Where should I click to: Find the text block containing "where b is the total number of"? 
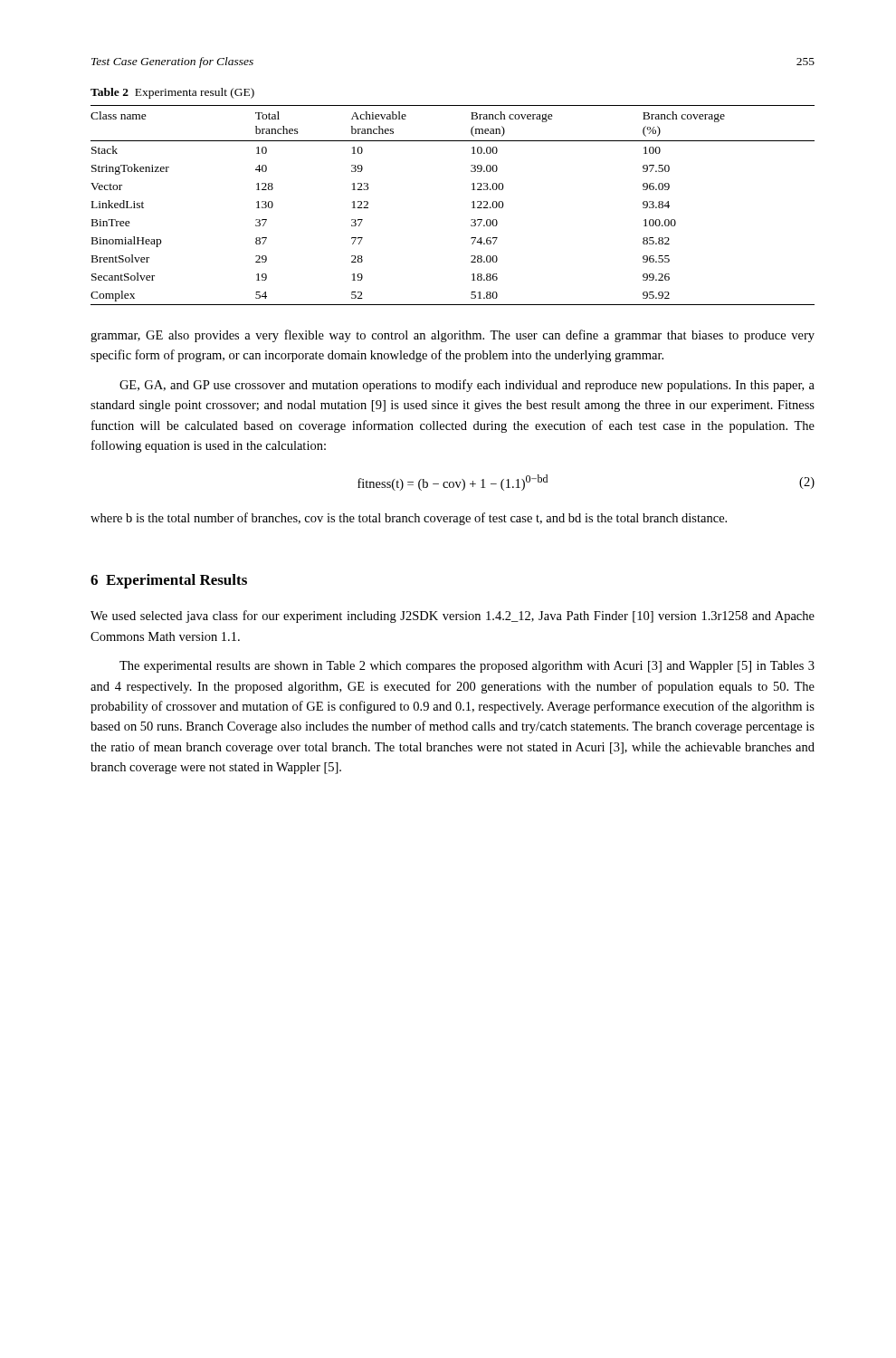[x=453, y=518]
